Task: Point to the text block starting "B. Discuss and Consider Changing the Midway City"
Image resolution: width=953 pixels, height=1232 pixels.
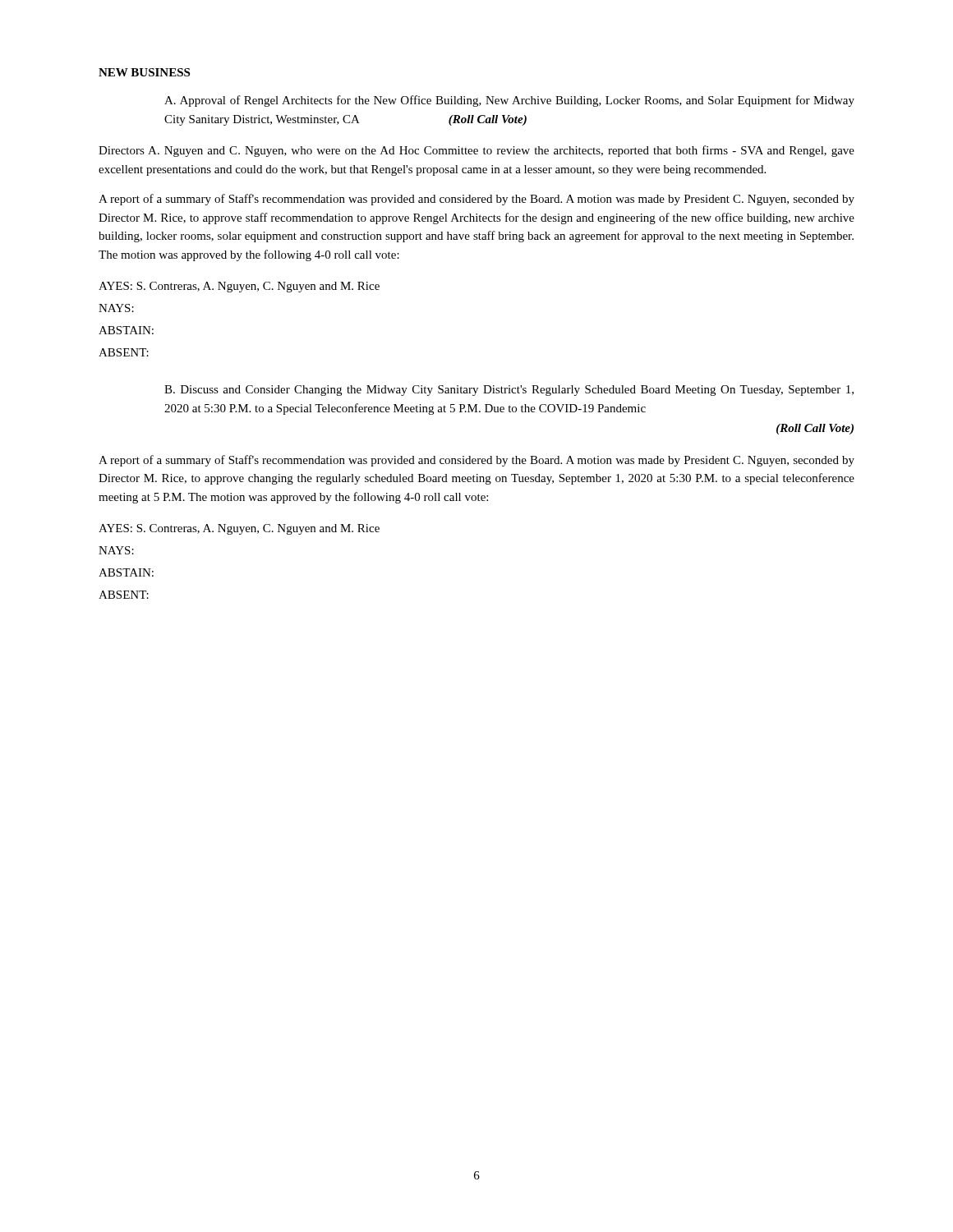Action: click(x=509, y=410)
